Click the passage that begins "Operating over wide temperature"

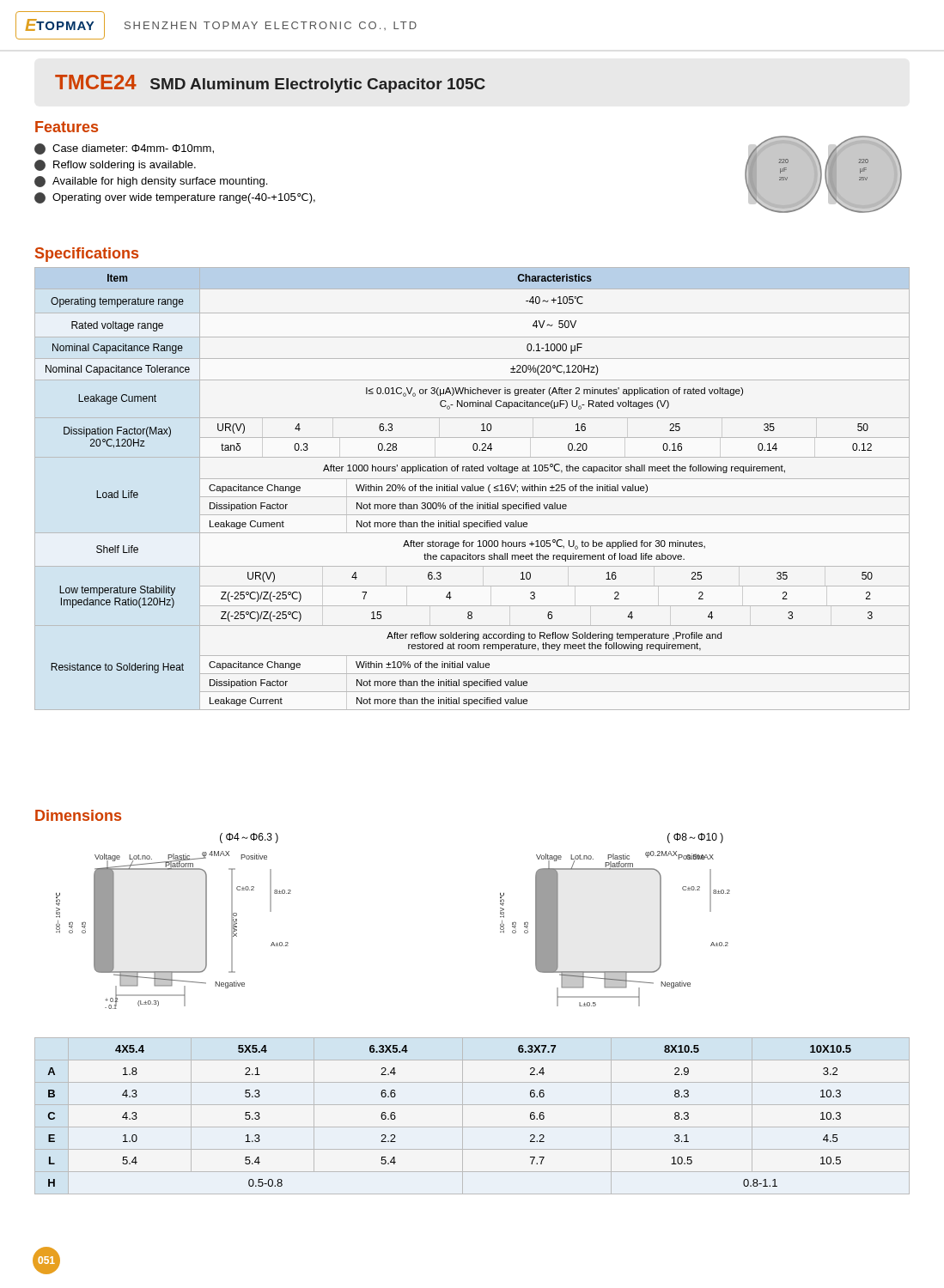tap(175, 197)
